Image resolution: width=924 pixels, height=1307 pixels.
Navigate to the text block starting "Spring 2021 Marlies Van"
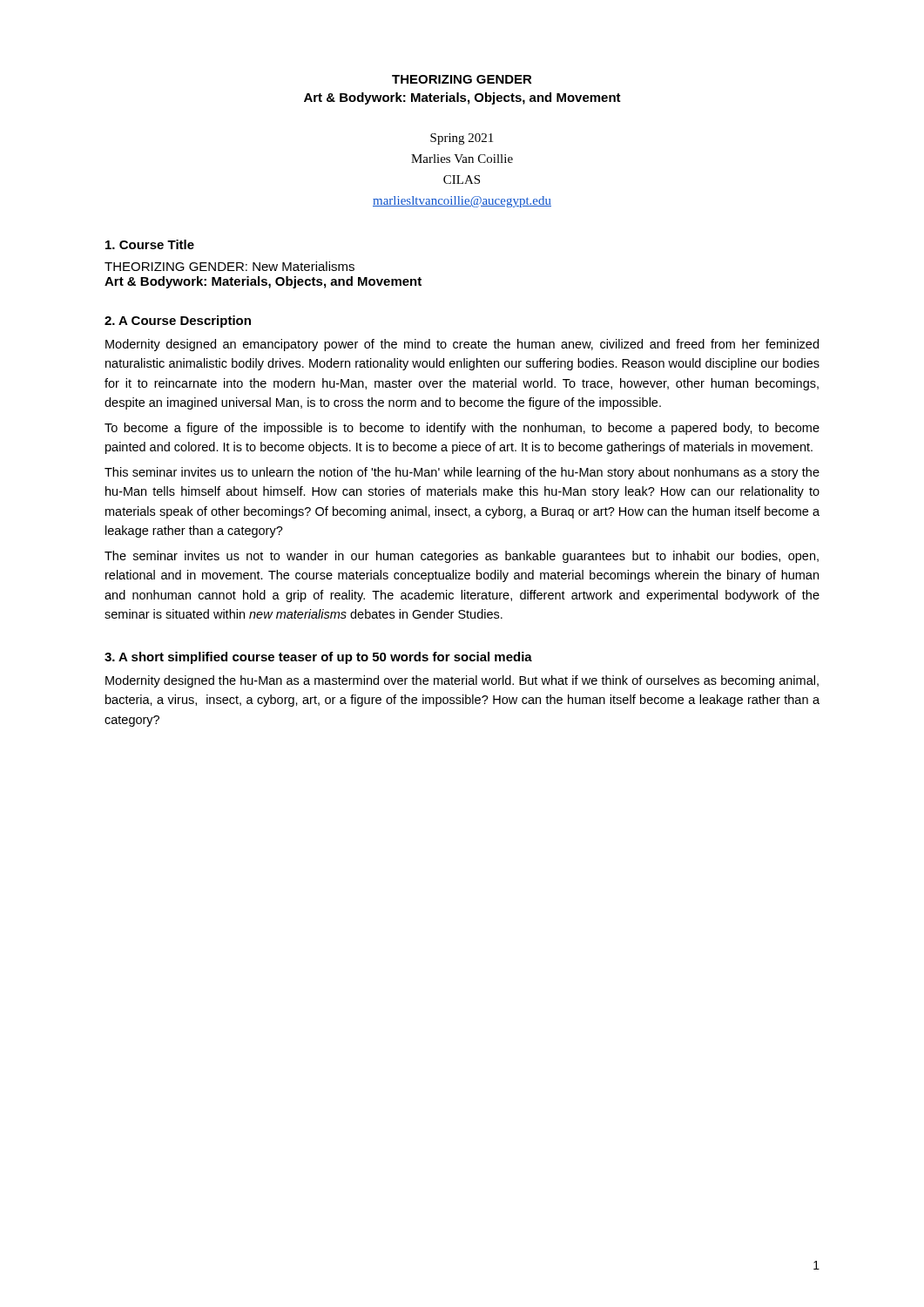coord(462,169)
